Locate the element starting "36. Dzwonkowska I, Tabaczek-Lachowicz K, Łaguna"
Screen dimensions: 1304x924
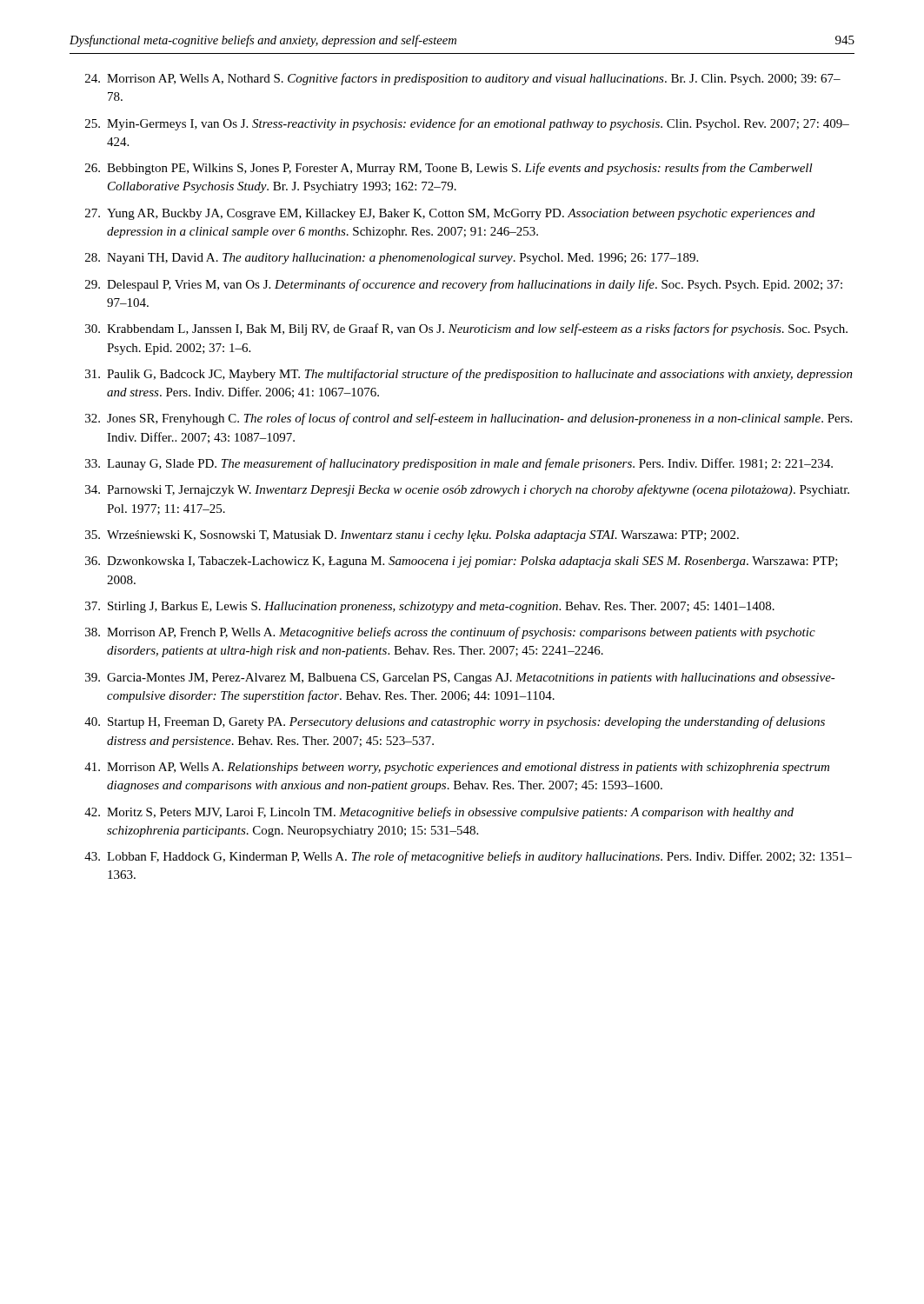[462, 571]
